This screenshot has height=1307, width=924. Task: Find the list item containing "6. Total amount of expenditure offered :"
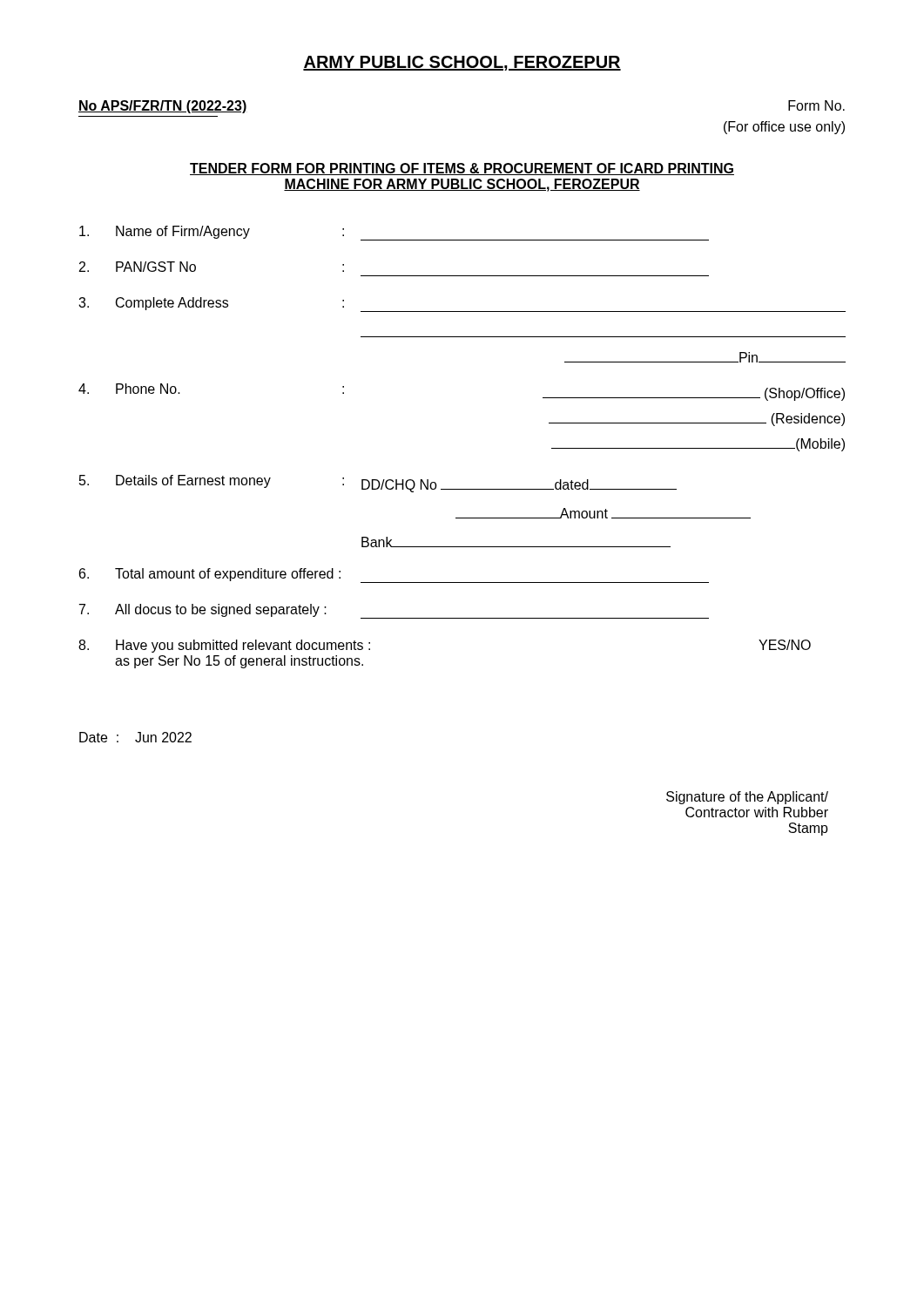click(462, 576)
